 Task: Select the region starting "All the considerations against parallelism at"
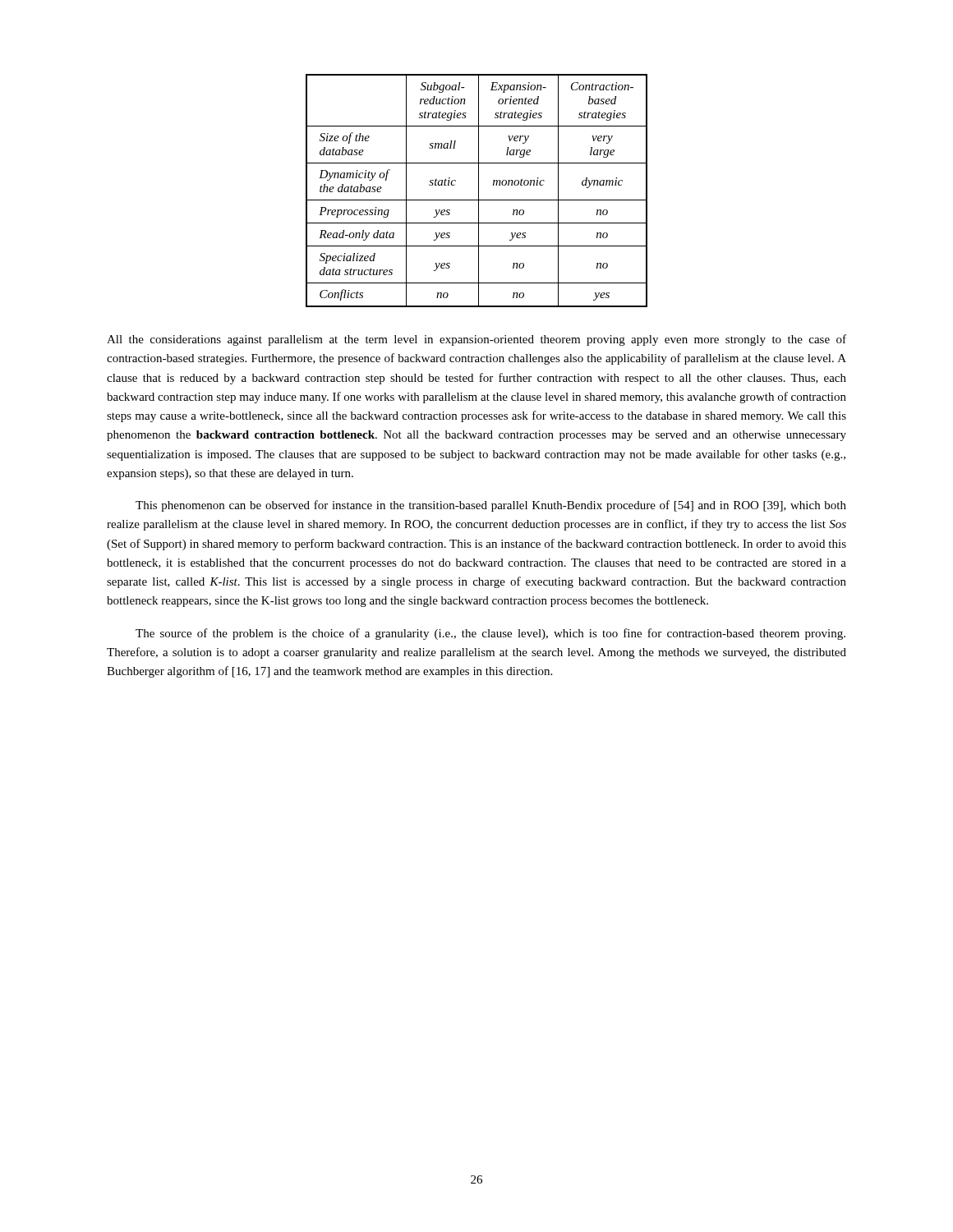(476, 407)
